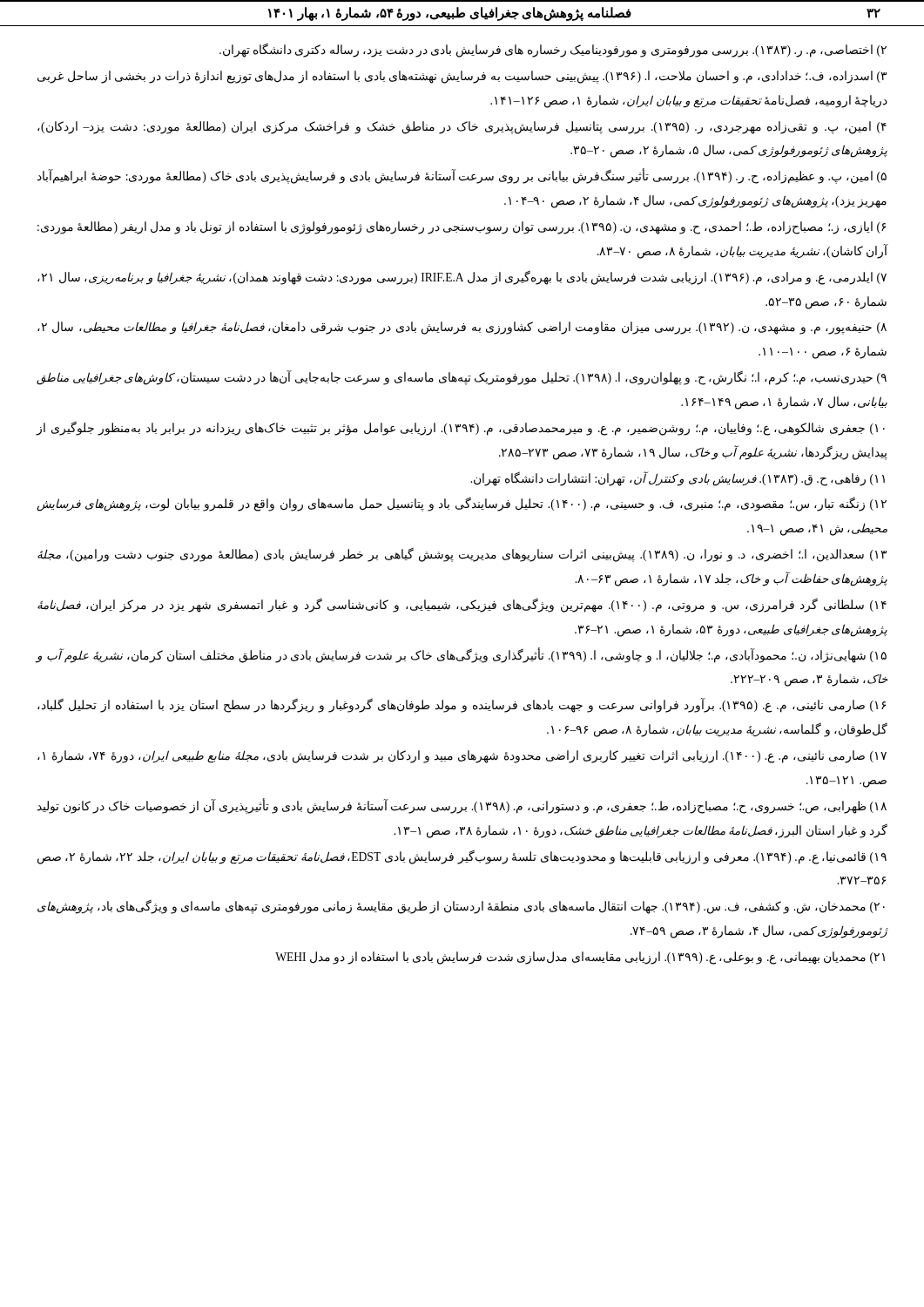Click on the passage starting "۱۱) رفاهی، ح."

click(x=679, y=478)
